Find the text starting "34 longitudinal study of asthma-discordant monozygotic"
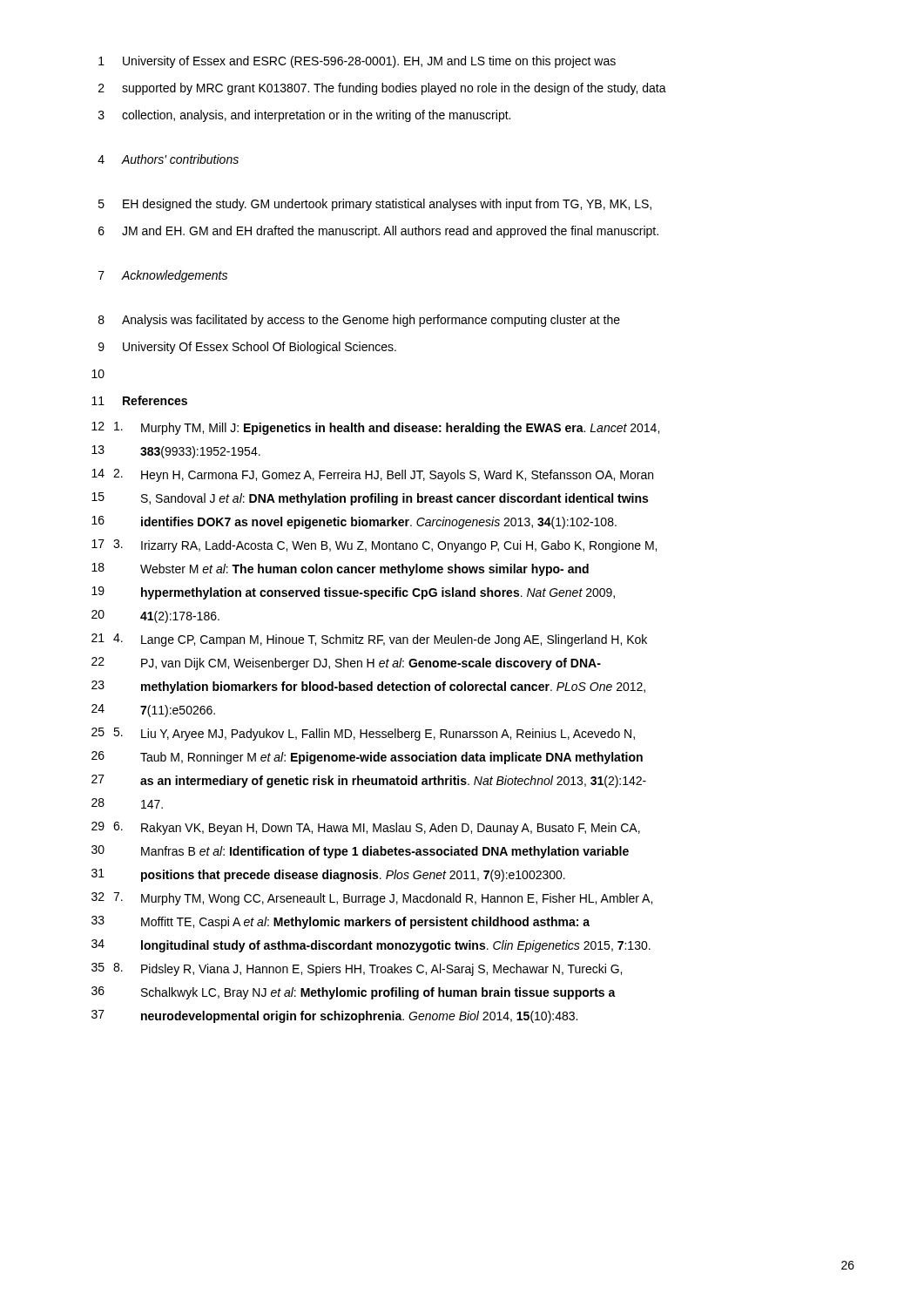 [462, 946]
